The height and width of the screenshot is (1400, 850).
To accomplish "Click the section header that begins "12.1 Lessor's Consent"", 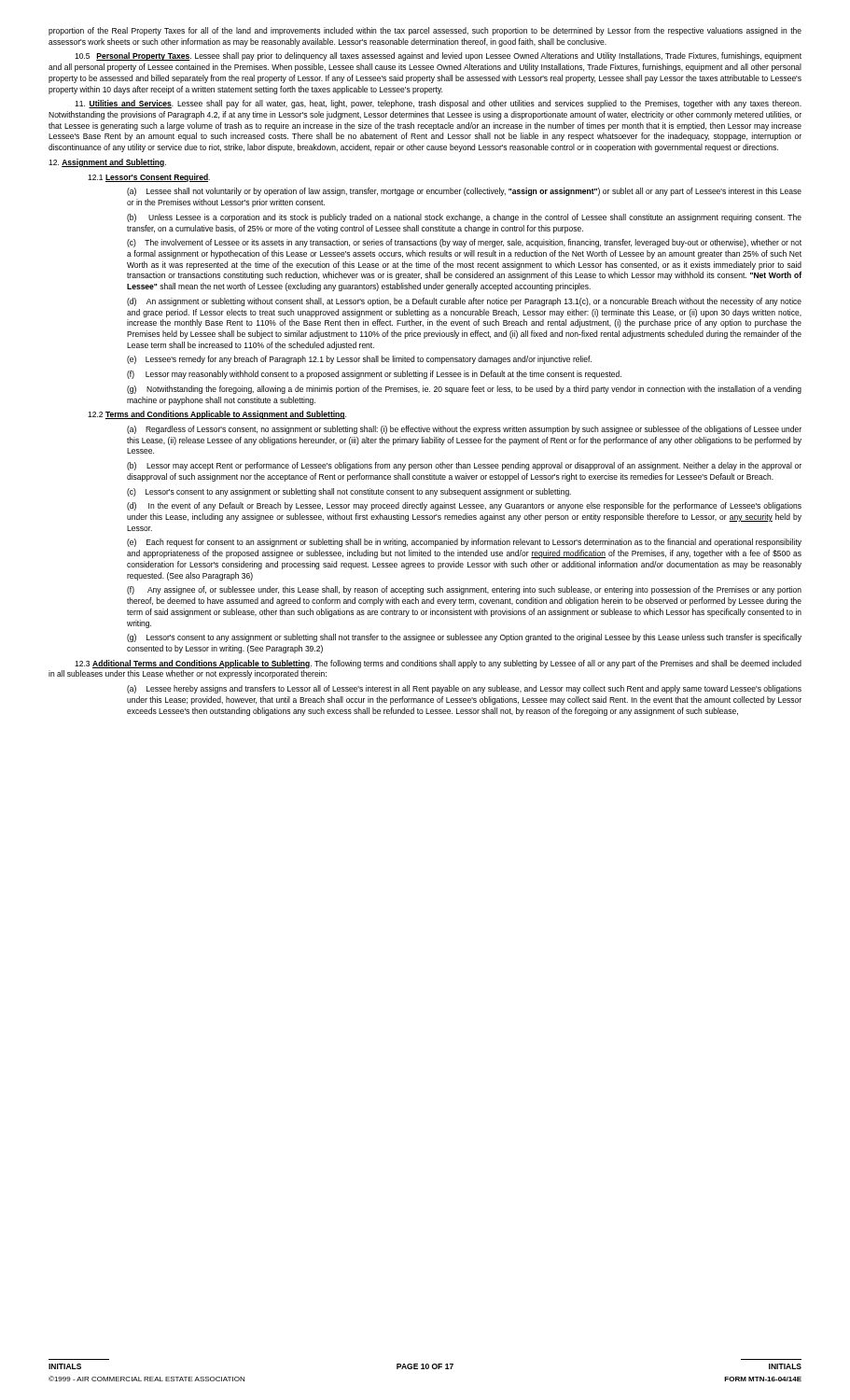I will [445, 178].
